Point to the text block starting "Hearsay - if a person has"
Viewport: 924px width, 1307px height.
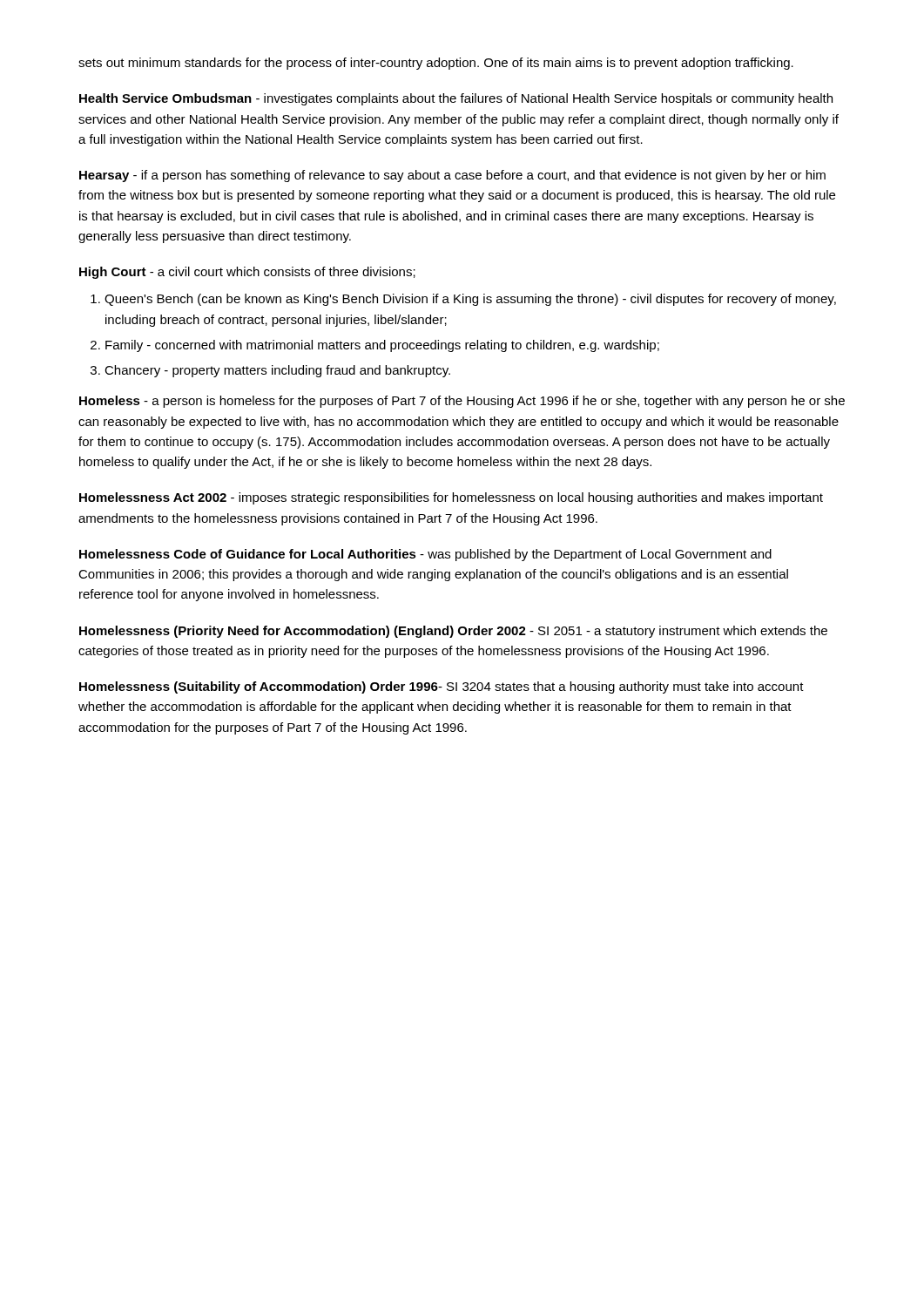pyautogui.click(x=457, y=205)
